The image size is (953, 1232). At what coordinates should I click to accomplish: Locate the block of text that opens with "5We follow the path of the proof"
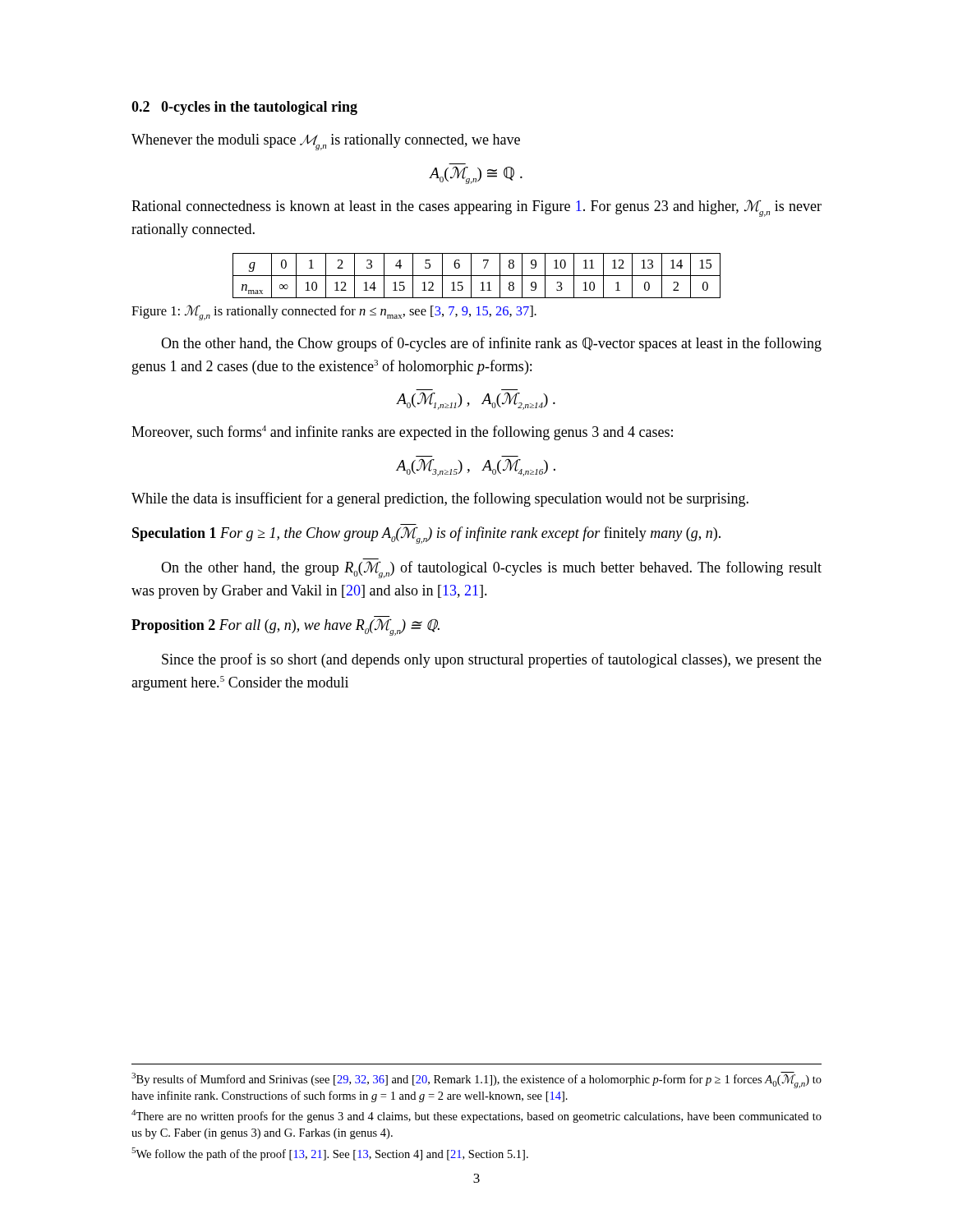[476, 1154]
